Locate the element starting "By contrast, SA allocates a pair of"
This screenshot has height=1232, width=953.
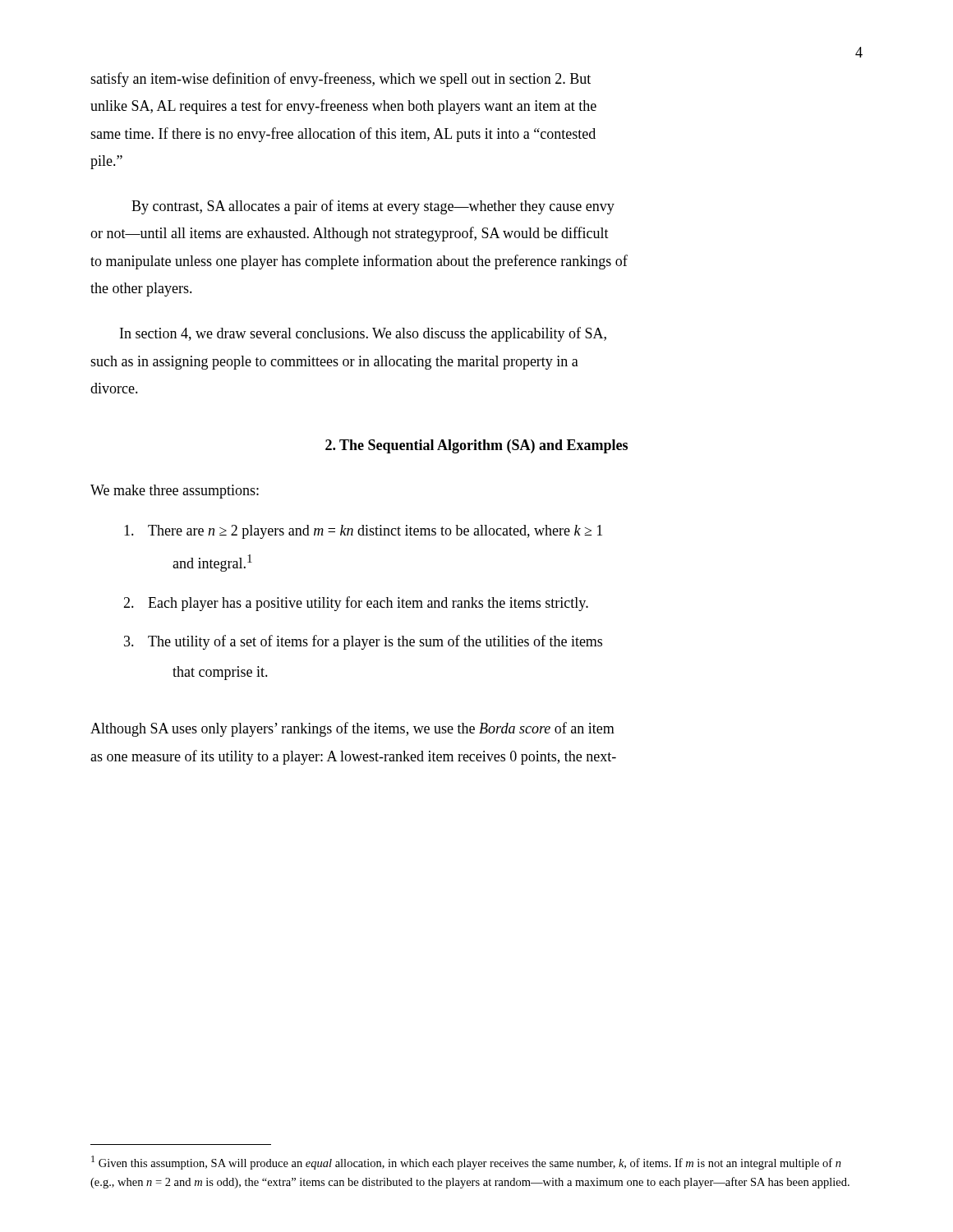pos(373,206)
